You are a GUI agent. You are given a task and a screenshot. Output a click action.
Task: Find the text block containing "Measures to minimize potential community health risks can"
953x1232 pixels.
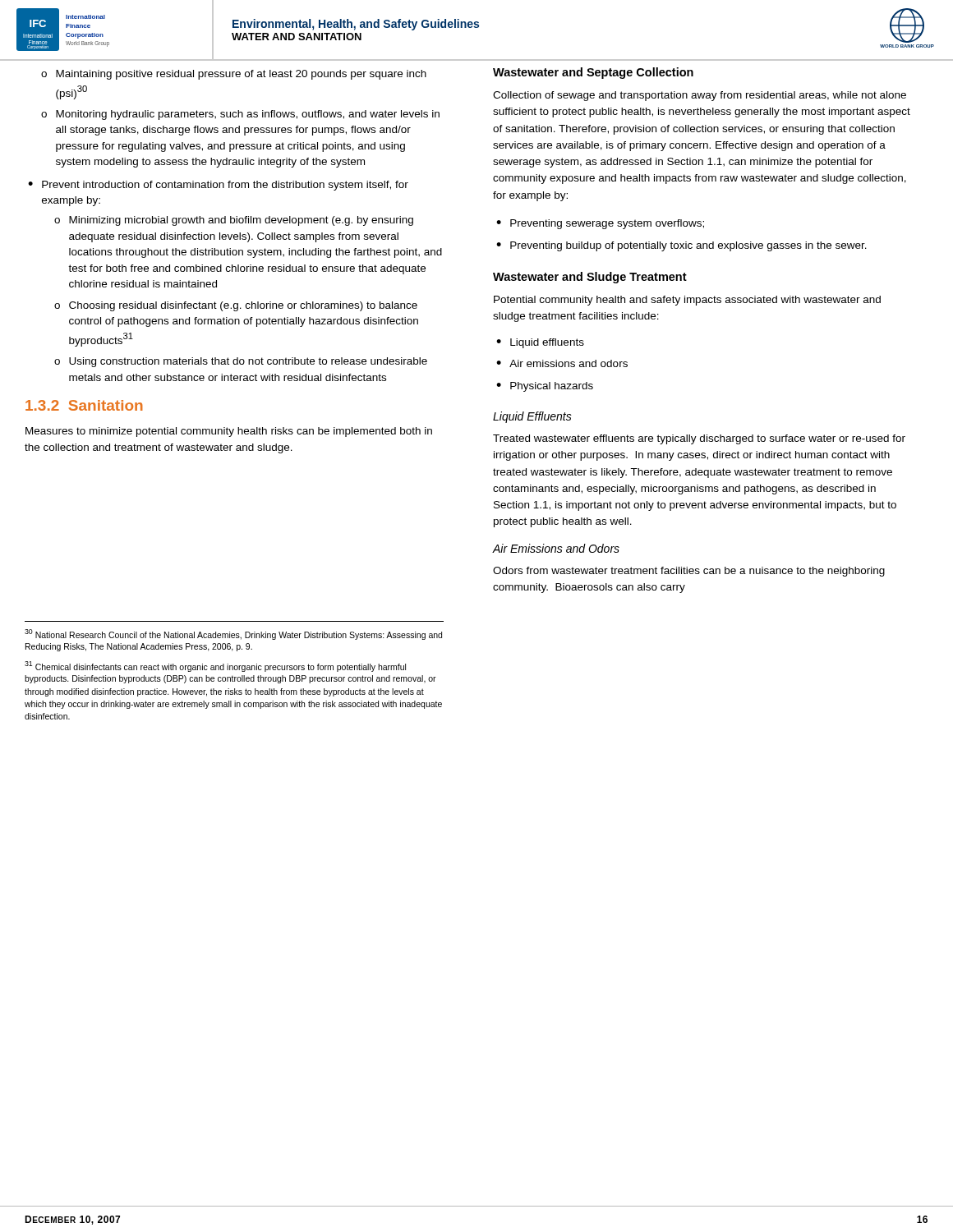229,439
